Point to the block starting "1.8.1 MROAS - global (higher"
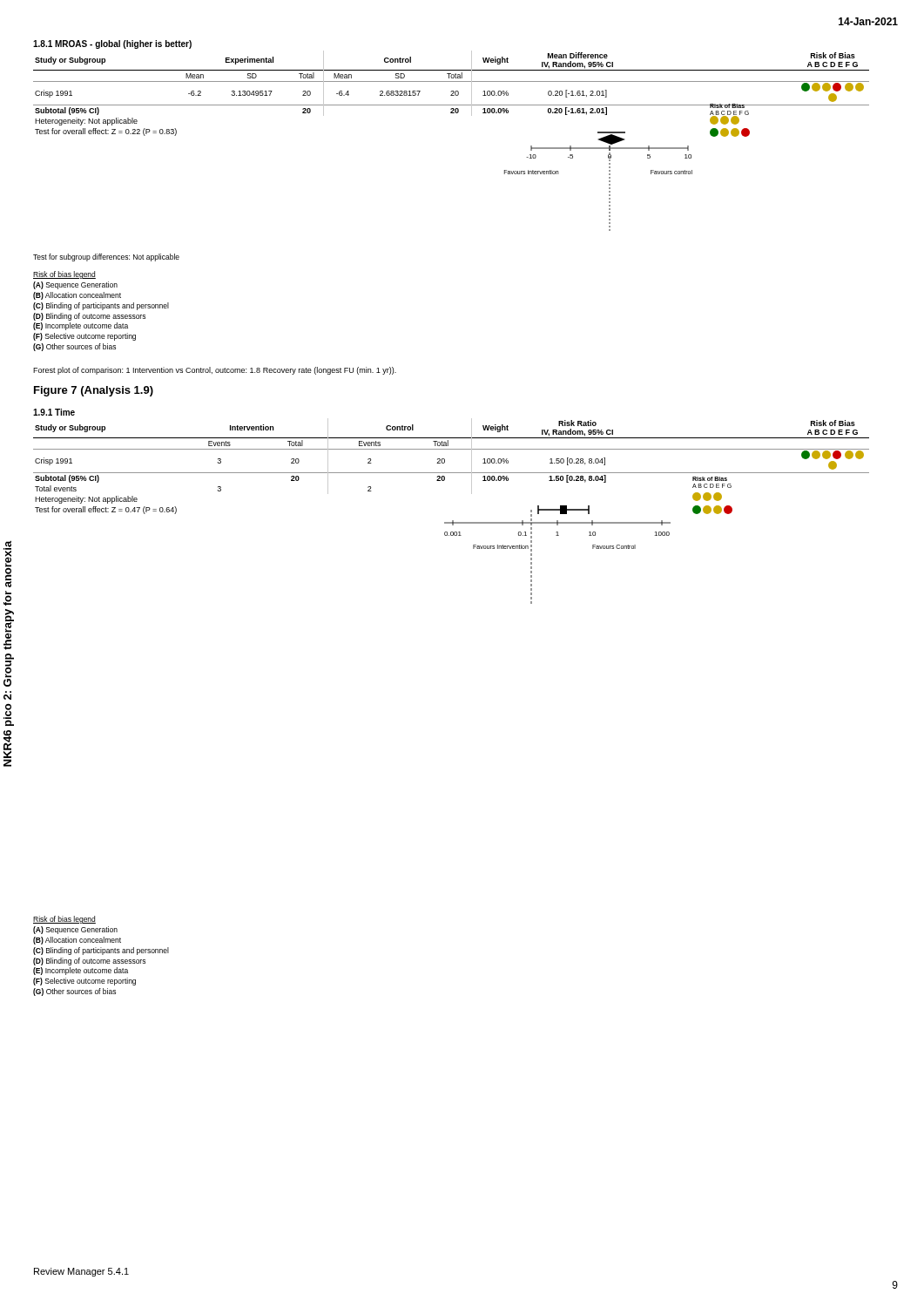 pyautogui.click(x=112, y=44)
